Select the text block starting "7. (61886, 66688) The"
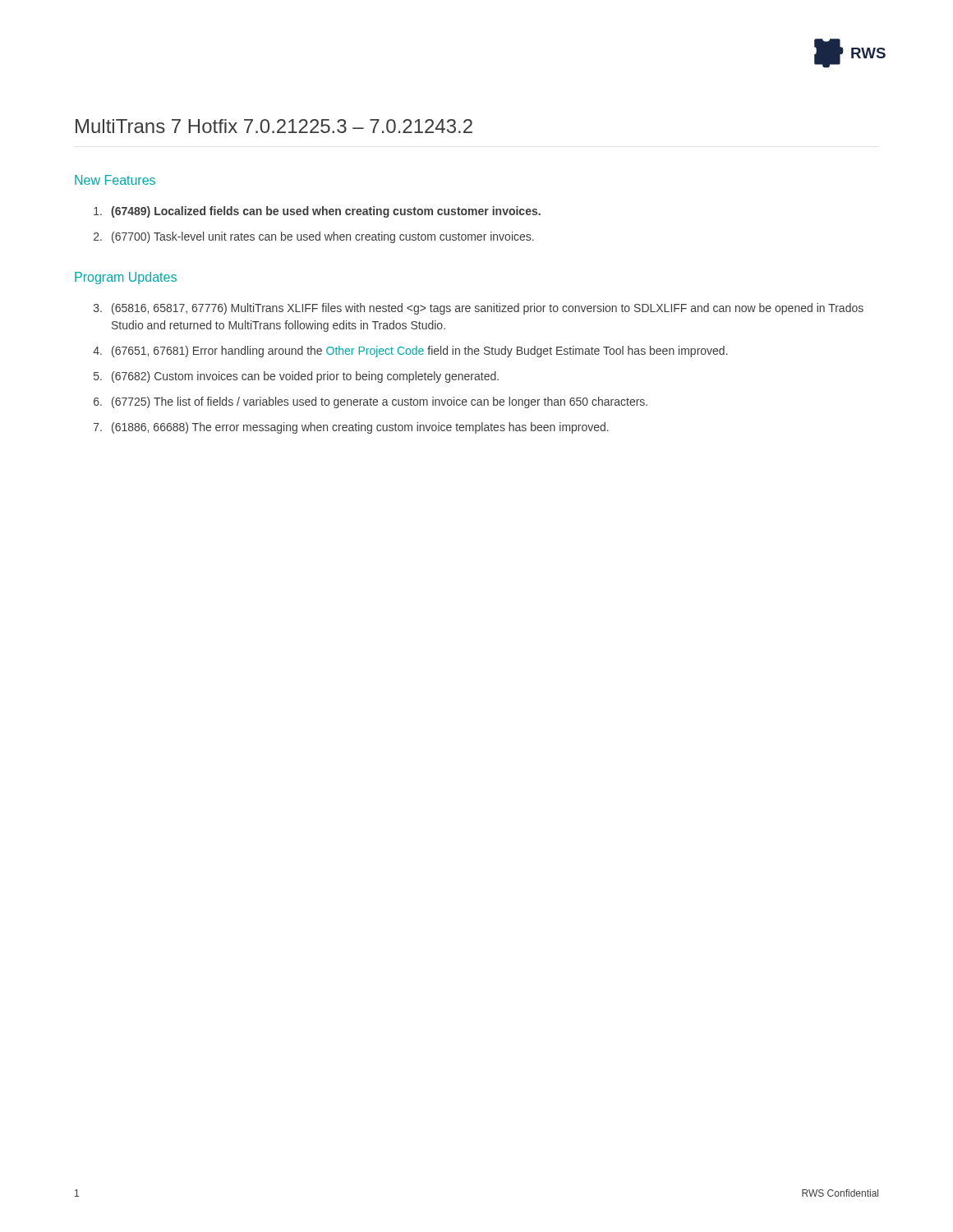The width and height of the screenshot is (953, 1232). click(x=476, y=428)
